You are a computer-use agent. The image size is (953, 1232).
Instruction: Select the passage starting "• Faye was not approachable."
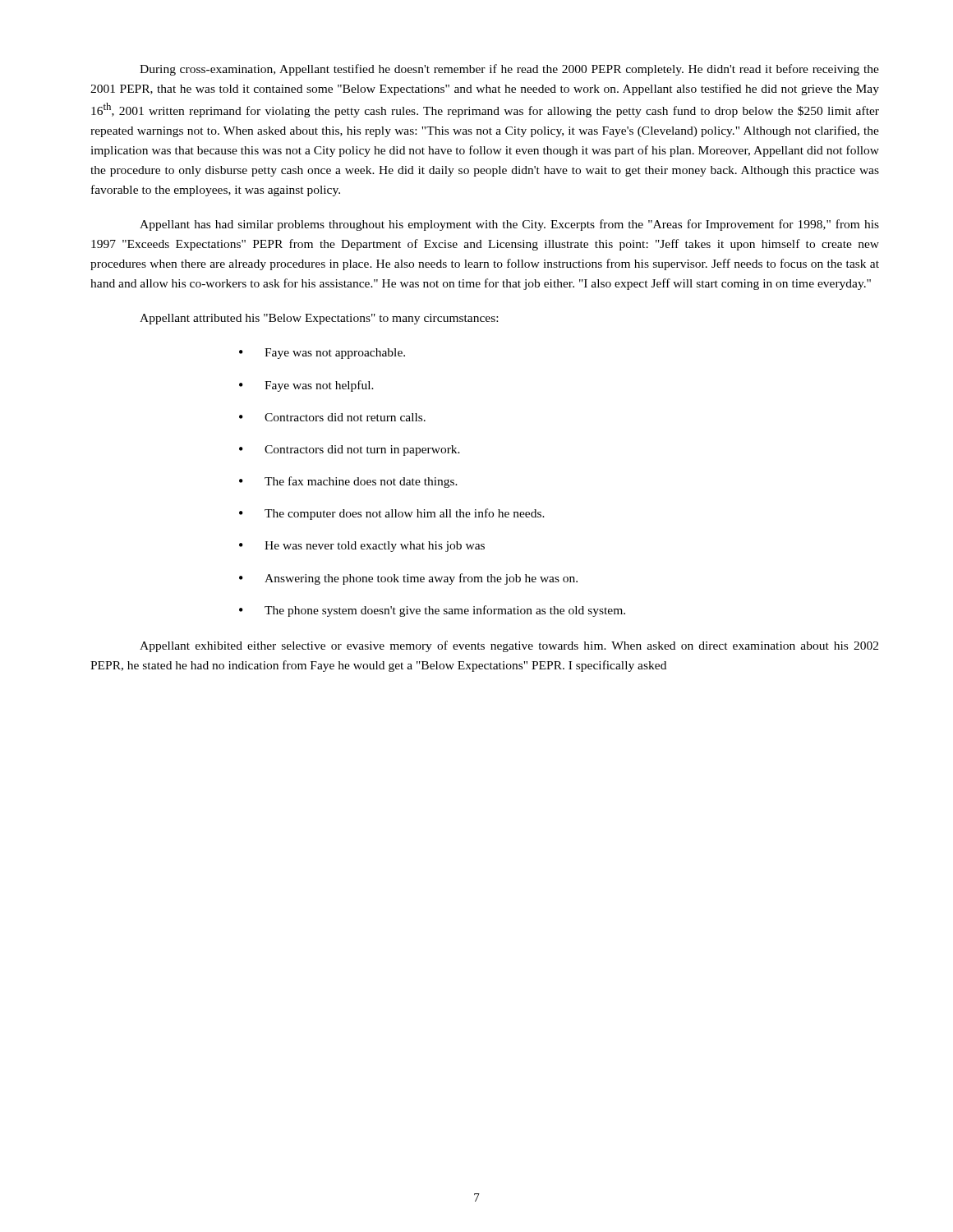322,354
